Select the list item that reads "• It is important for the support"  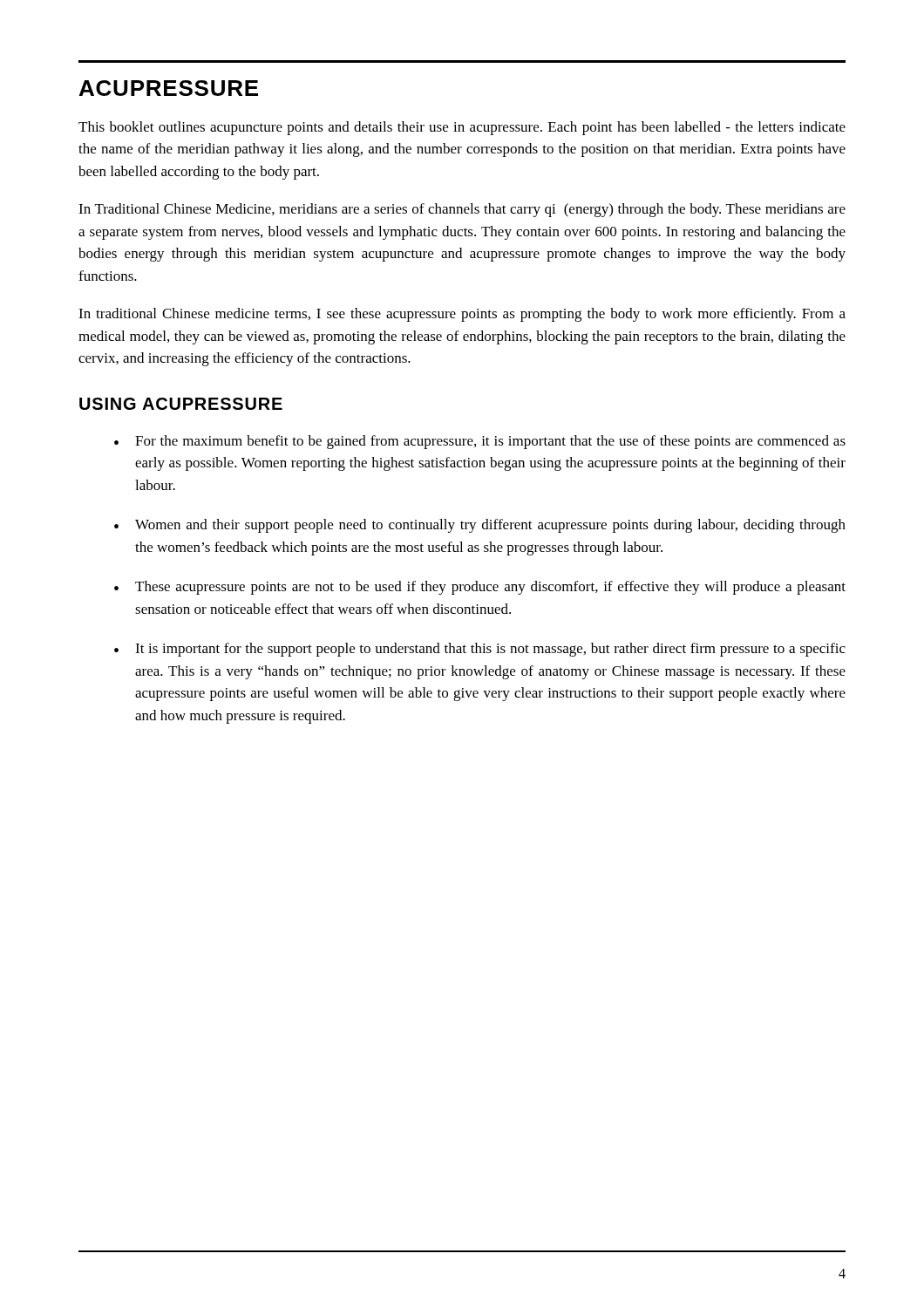coord(479,682)
